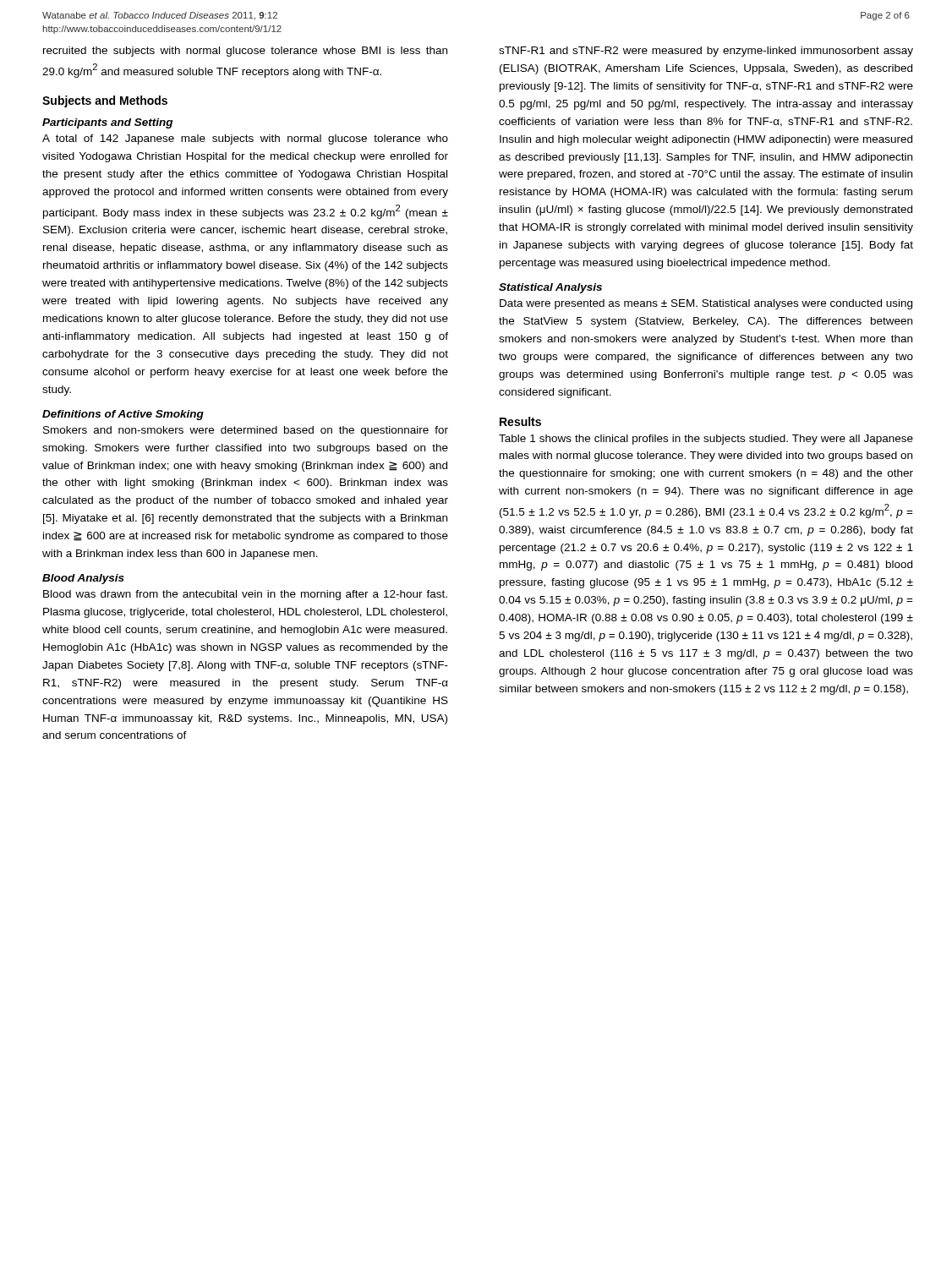Select the section header that says "Blood Analysis"

[x=83, y=579]
